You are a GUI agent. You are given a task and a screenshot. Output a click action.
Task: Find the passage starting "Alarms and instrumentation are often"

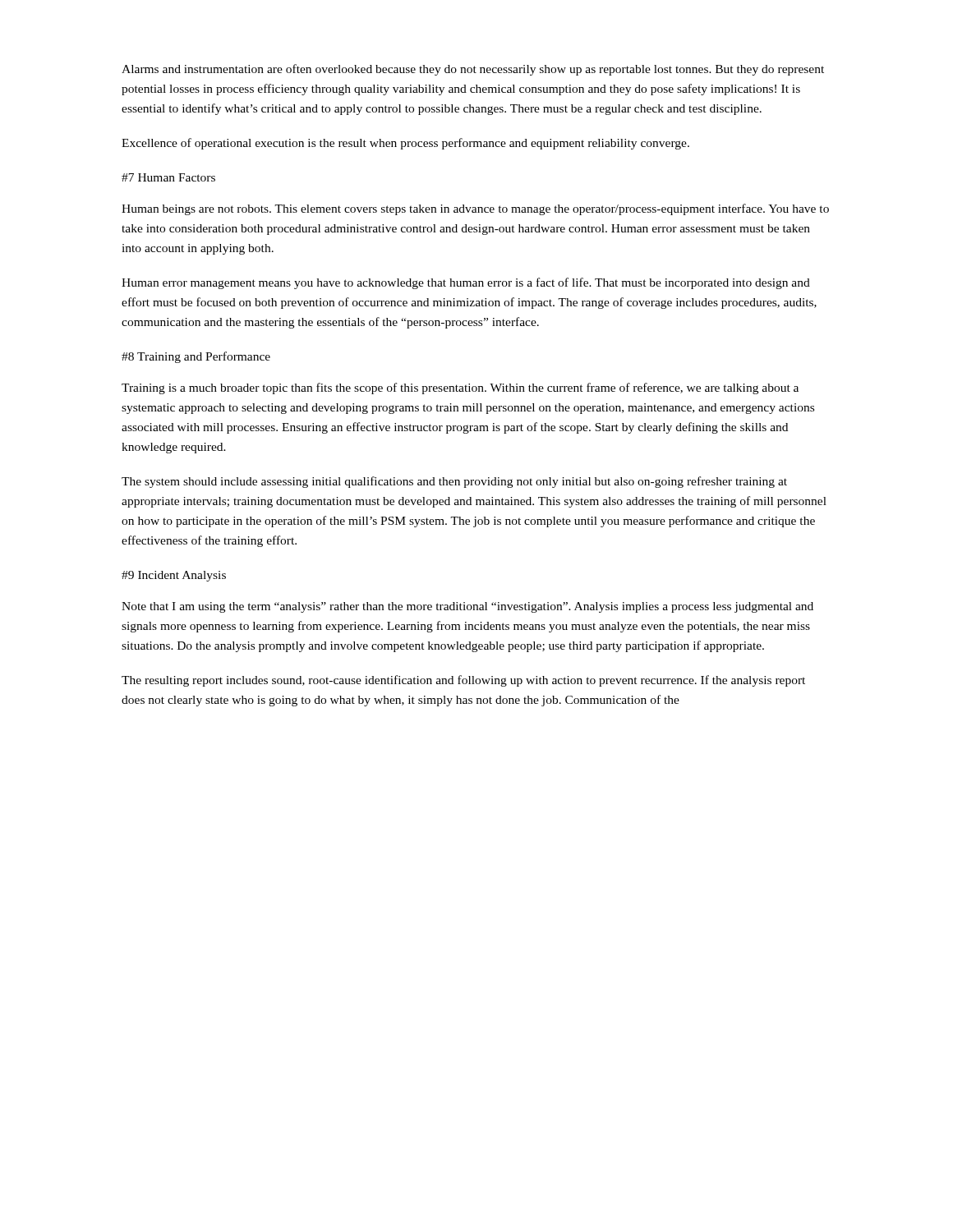click(473, 88)
